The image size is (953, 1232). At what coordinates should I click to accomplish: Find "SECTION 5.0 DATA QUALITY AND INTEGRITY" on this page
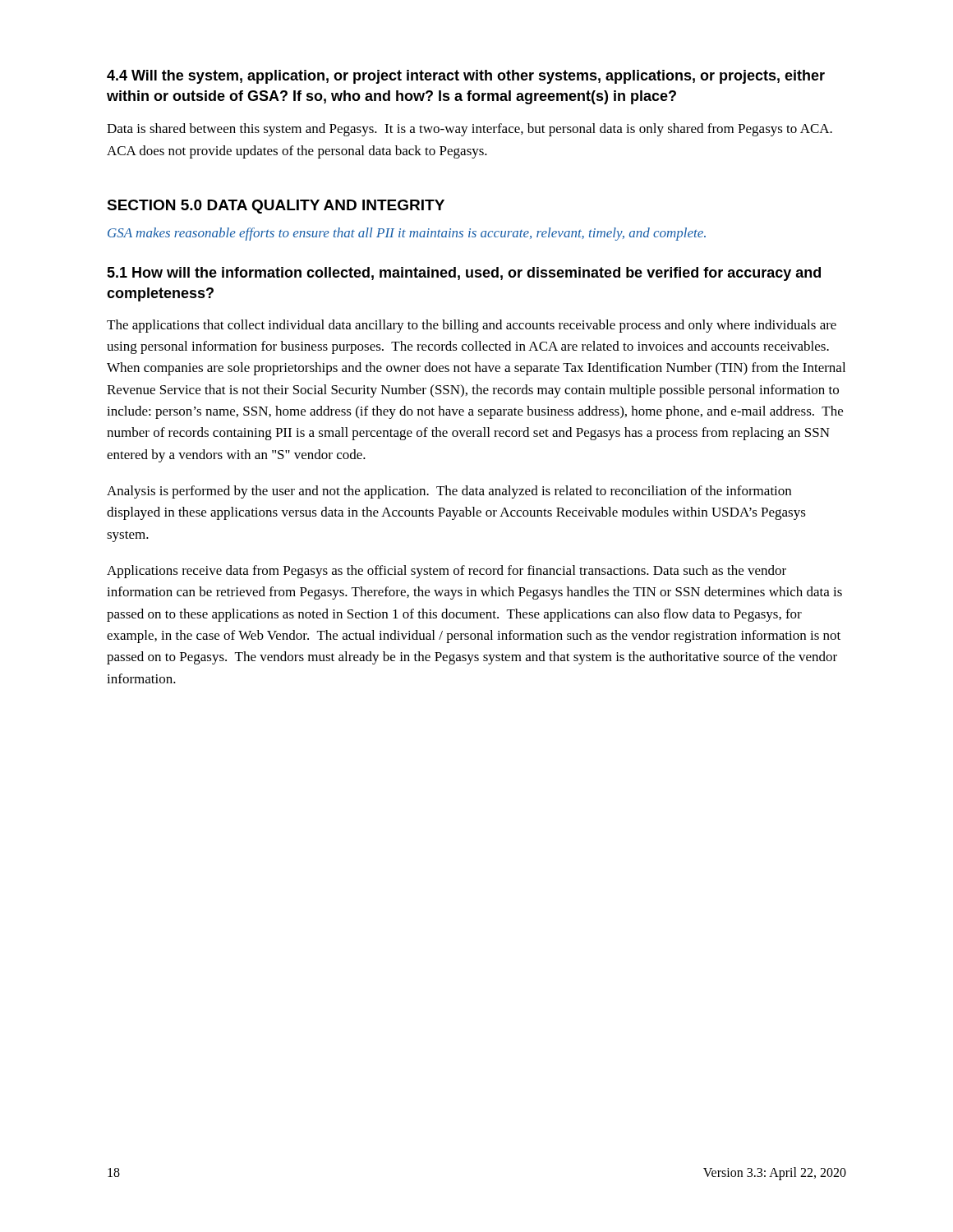(276, 205)
